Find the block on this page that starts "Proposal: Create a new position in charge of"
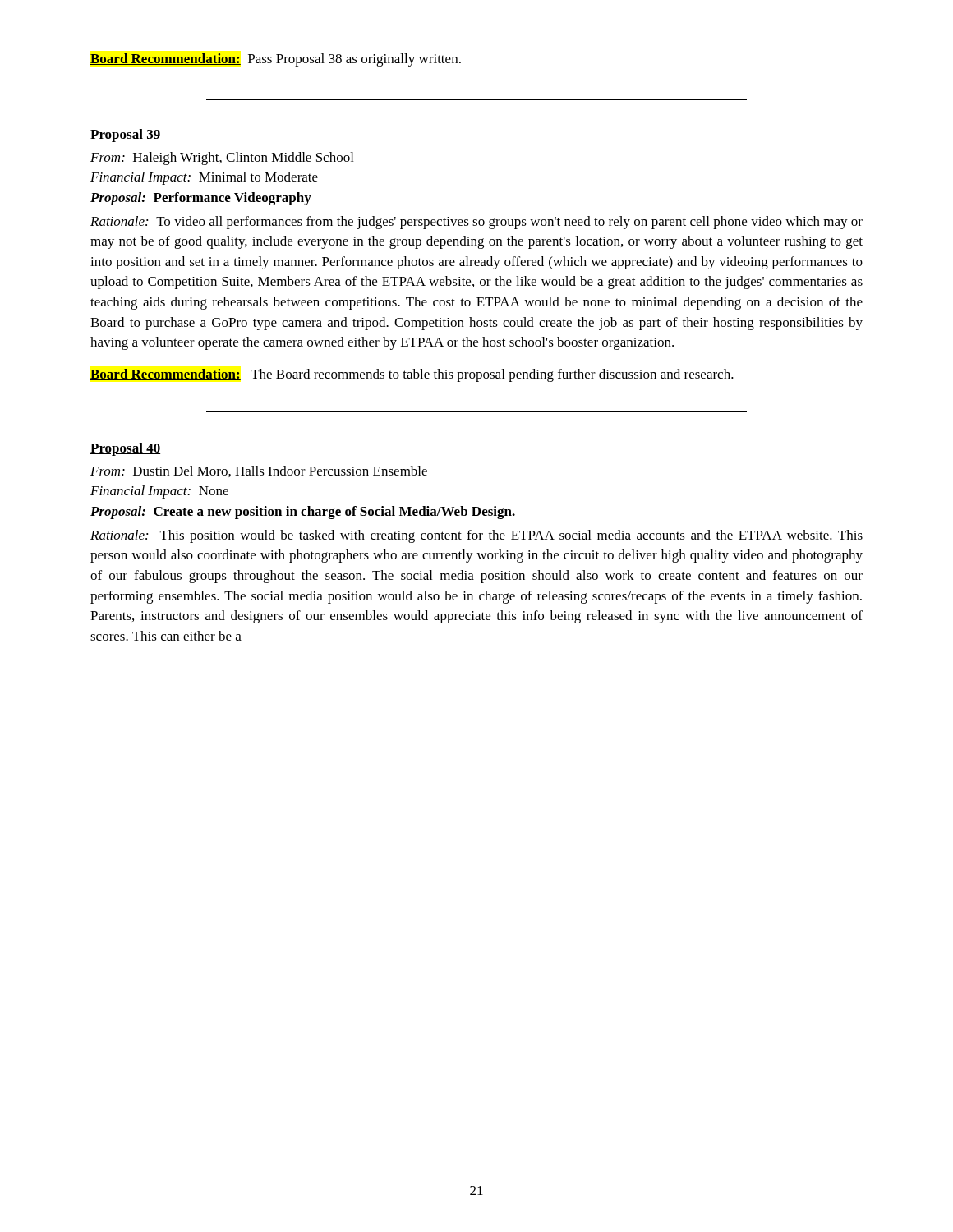The height and width of the screenshot is (1232, 953). 303,511
